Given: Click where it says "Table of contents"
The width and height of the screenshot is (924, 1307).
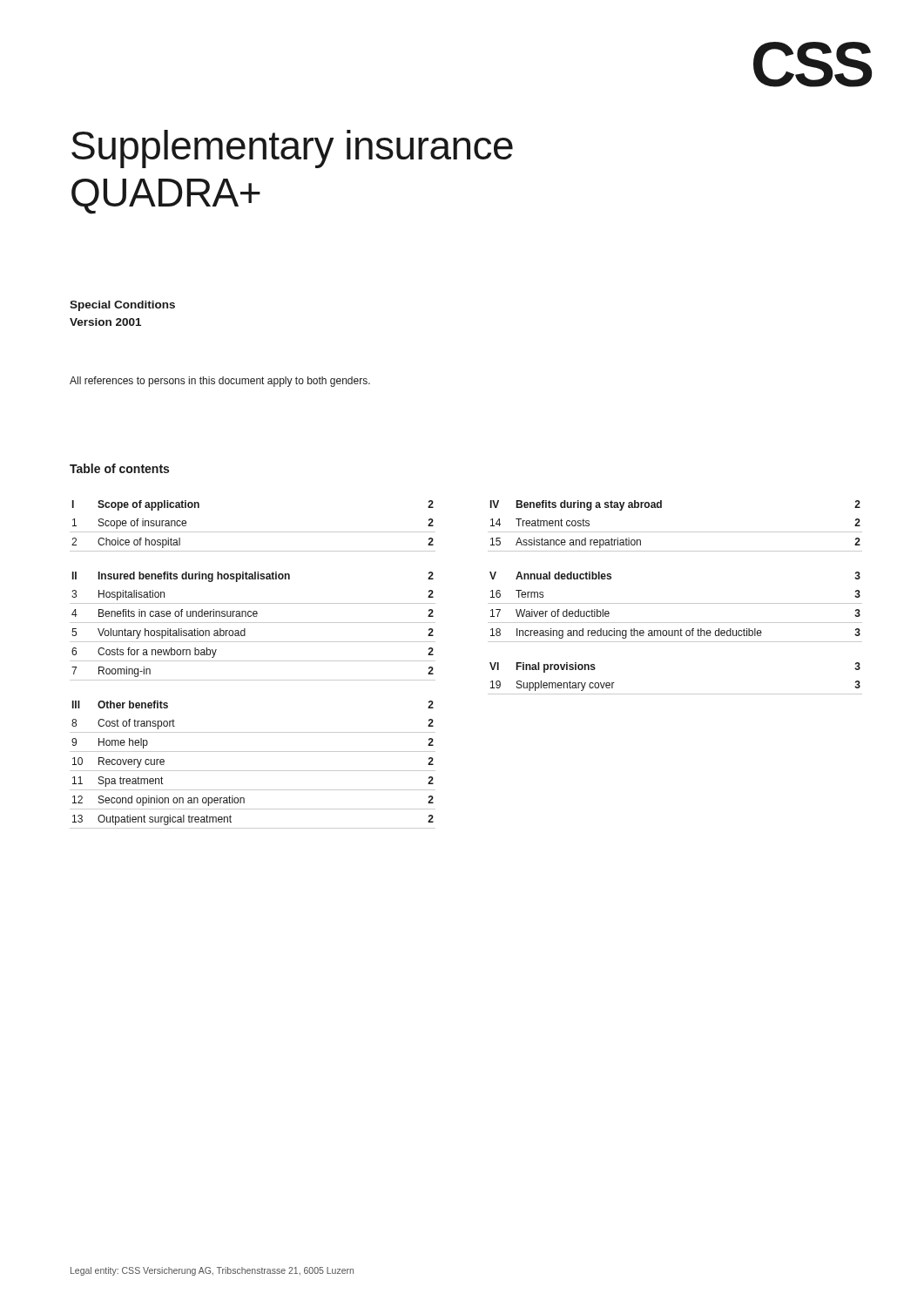Looking at the screenshot, I should [120, 469].
